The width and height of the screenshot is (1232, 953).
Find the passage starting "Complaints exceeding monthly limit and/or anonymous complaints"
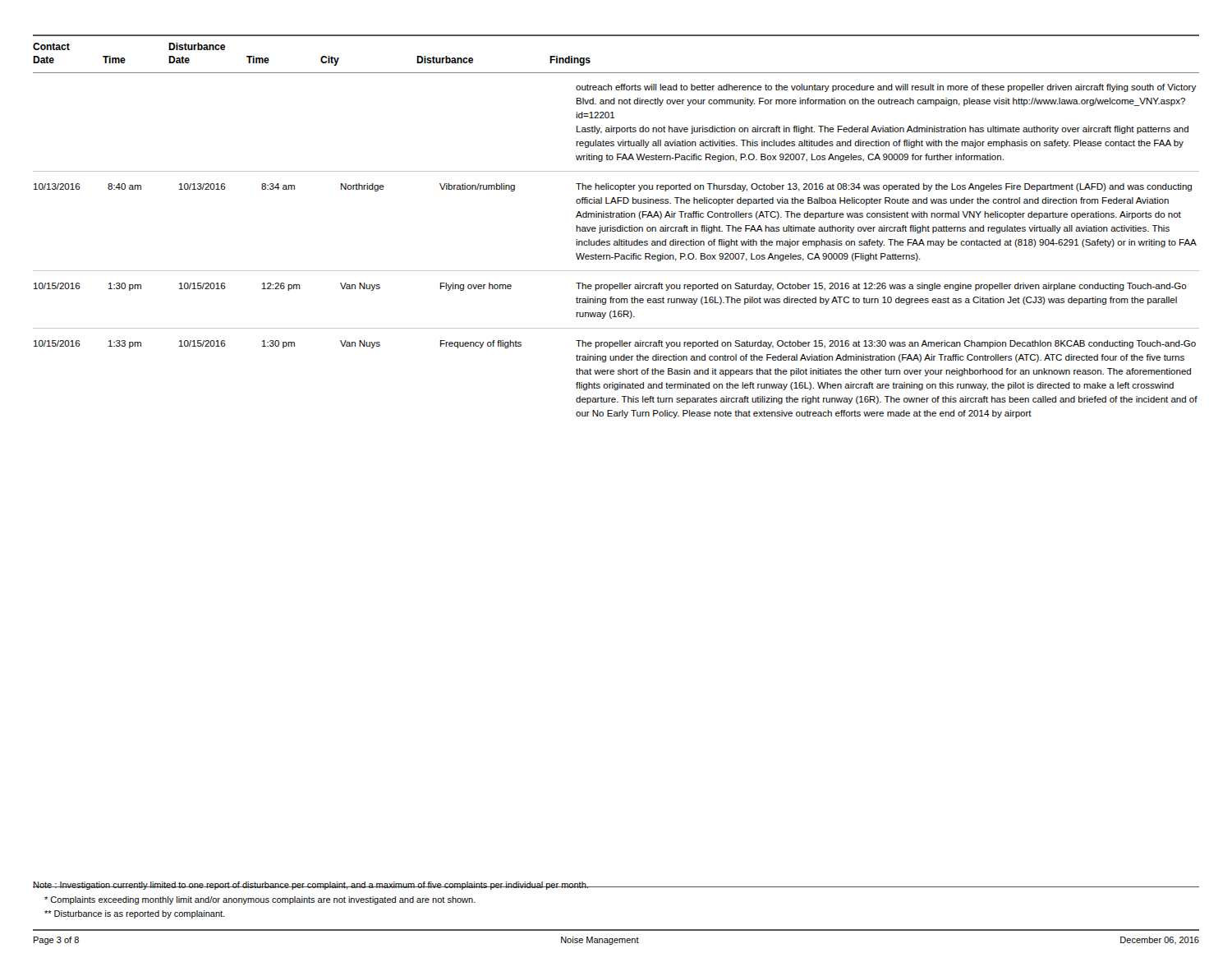pos(260,899)
